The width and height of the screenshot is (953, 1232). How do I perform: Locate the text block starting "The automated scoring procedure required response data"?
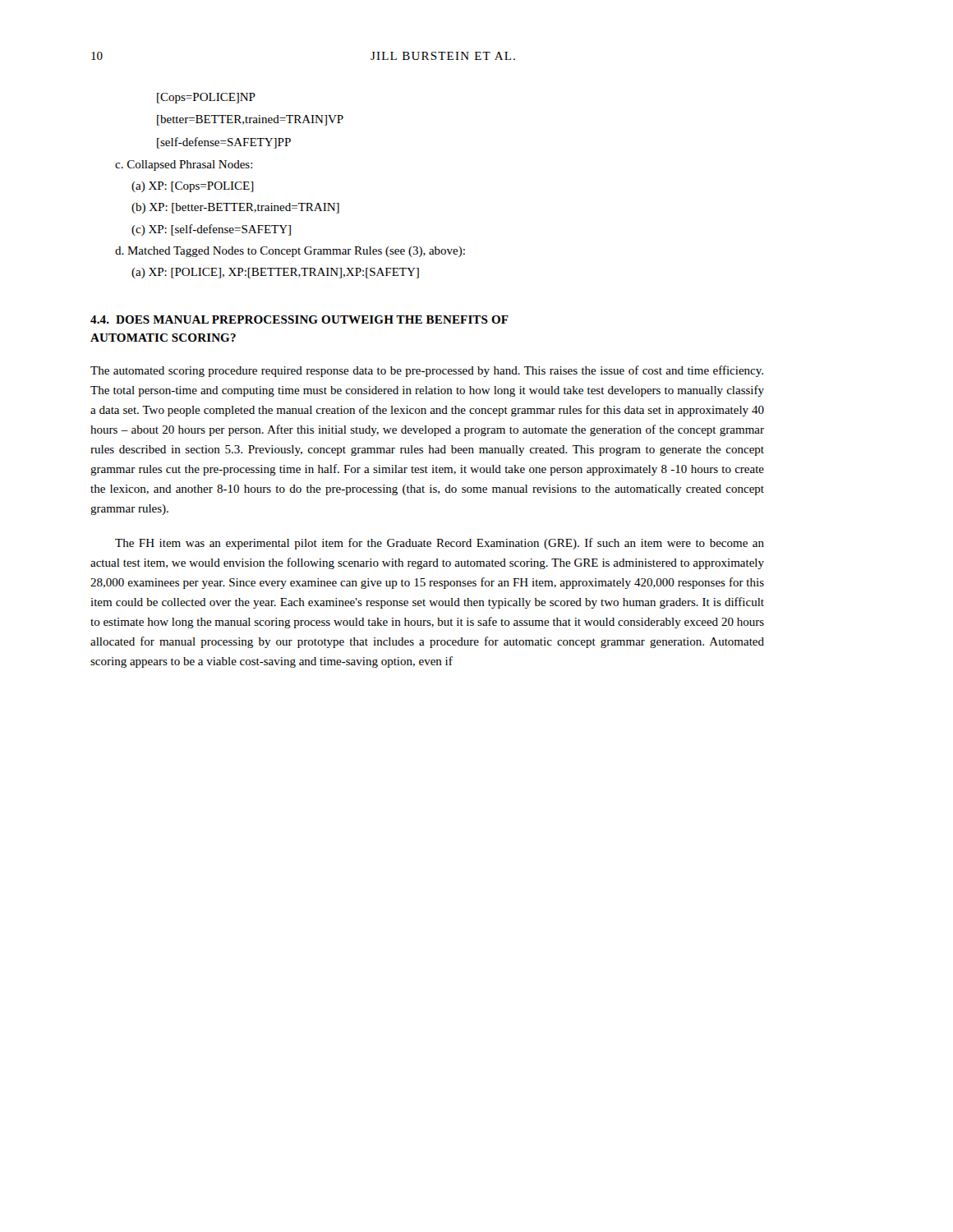(427, 439)
